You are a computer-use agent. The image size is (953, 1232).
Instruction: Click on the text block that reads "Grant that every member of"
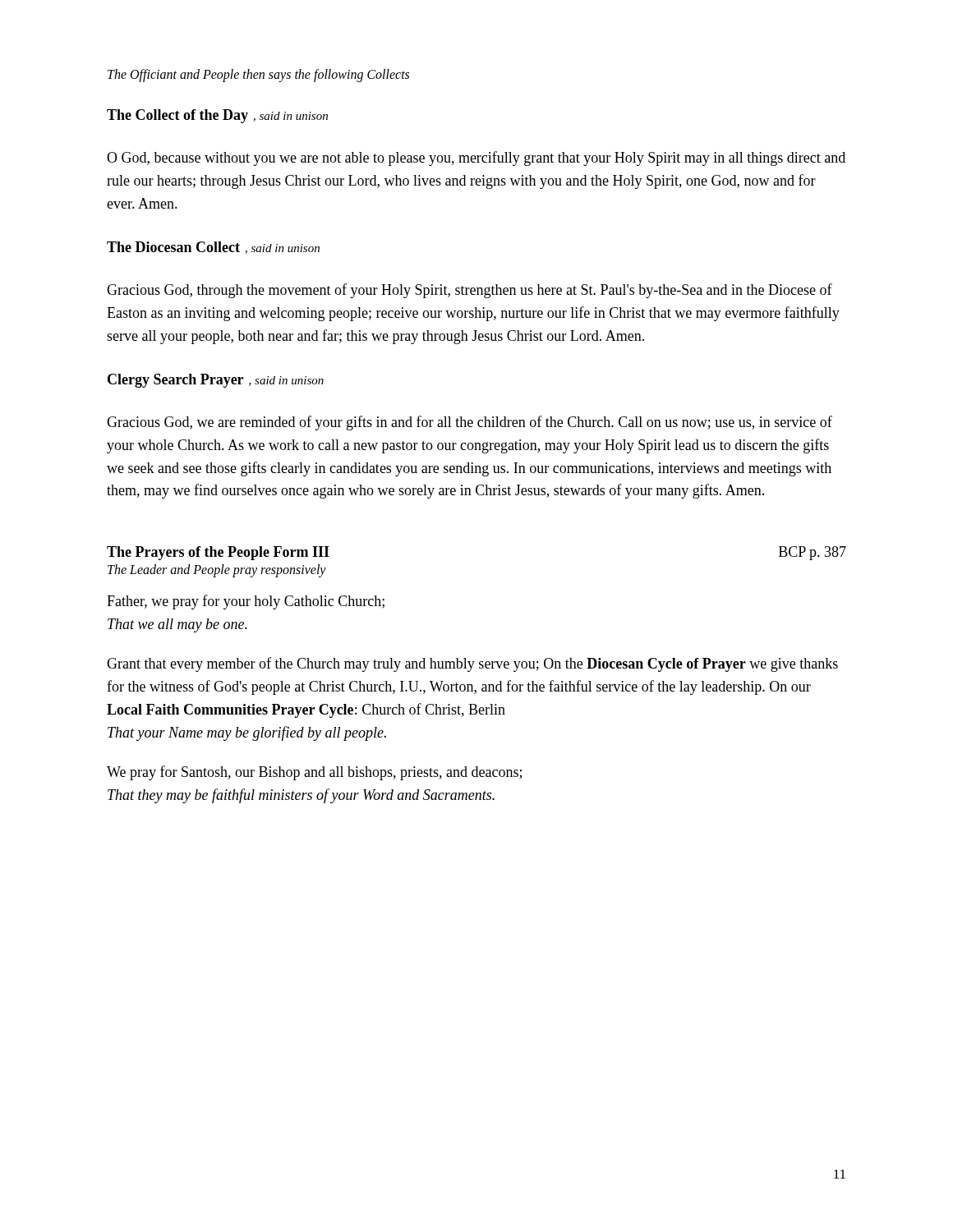point(476,699)
